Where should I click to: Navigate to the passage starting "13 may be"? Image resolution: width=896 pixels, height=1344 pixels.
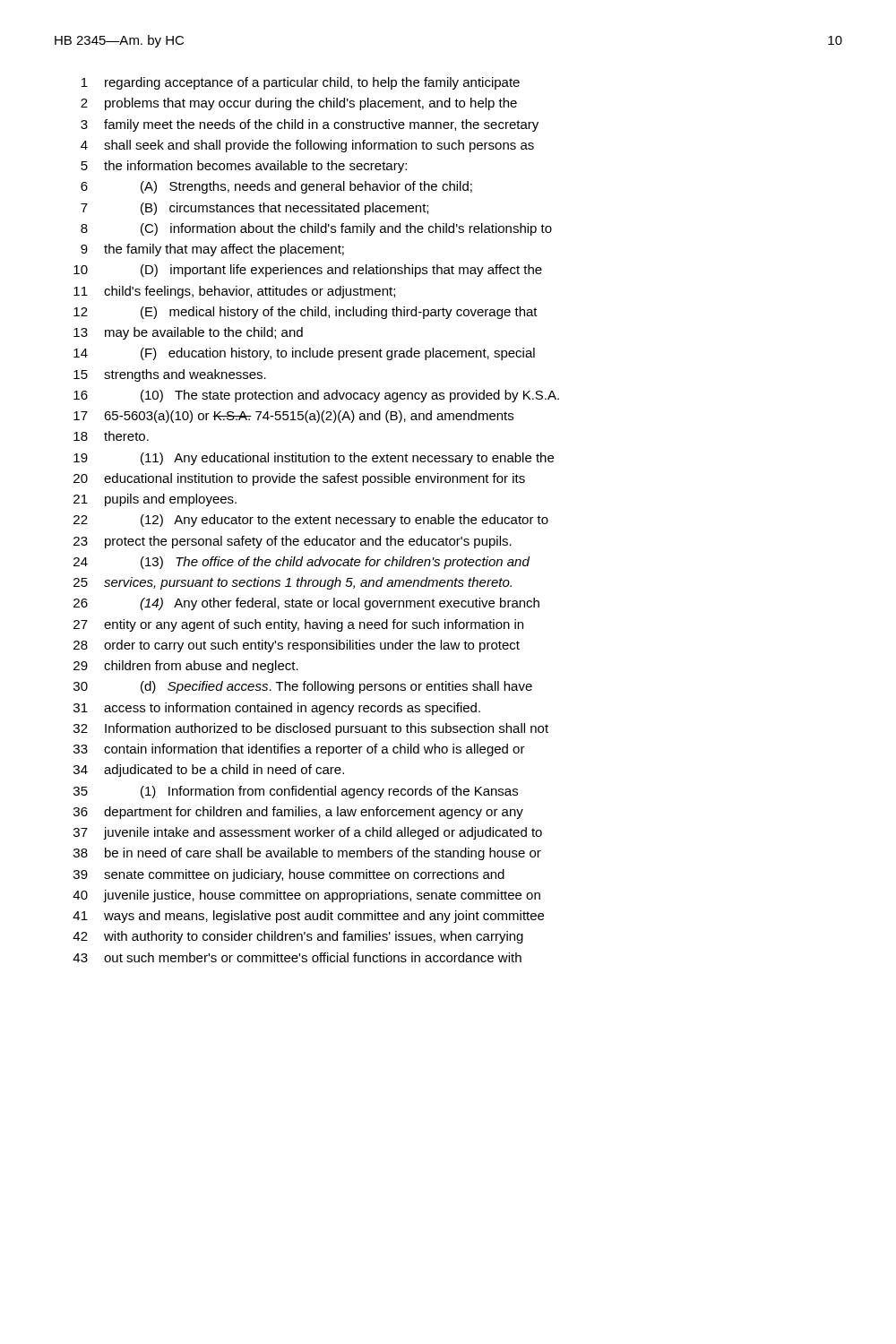coord(188,333)
